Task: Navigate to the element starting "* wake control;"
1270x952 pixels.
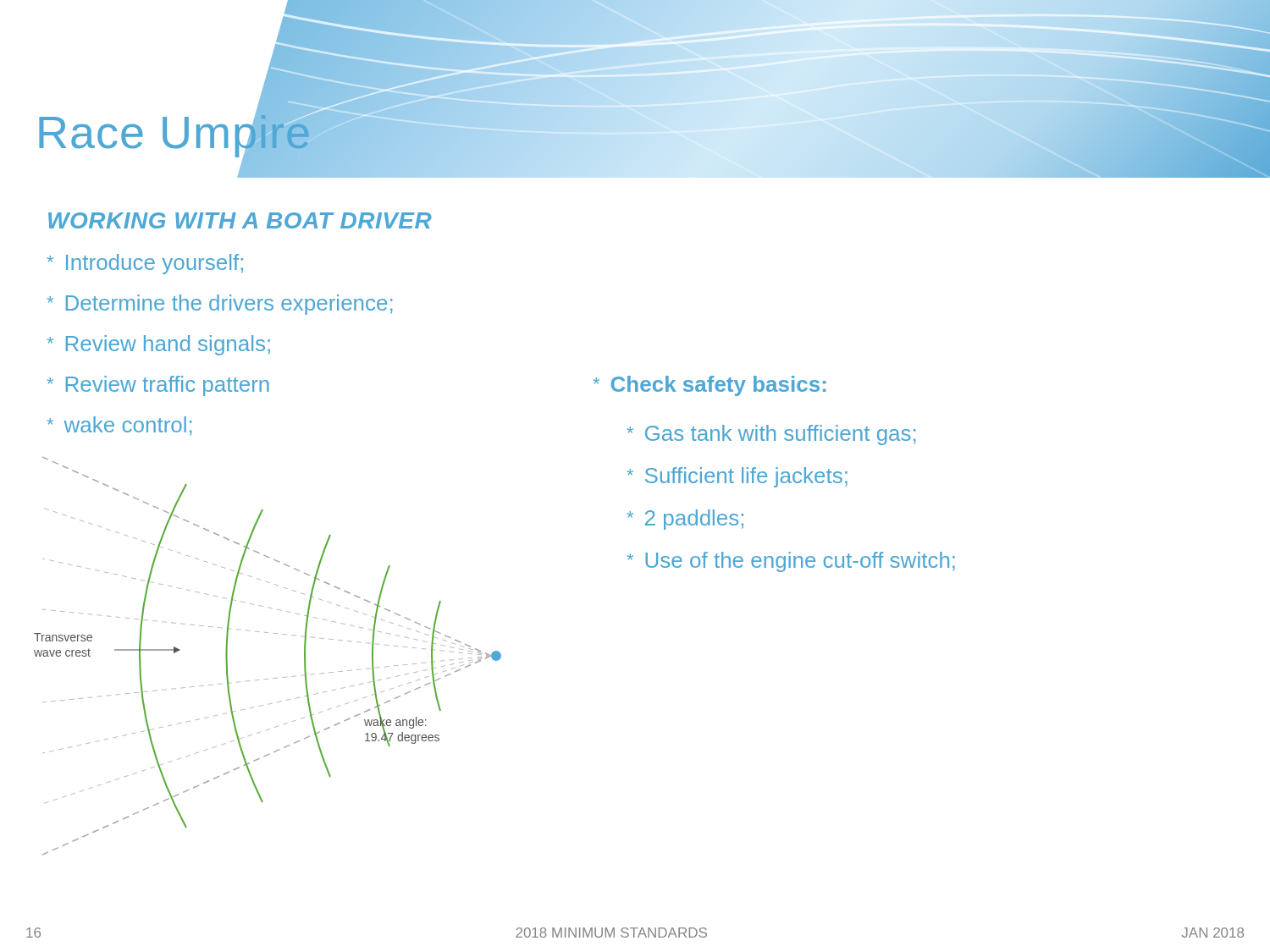Action: coord(120,425)
